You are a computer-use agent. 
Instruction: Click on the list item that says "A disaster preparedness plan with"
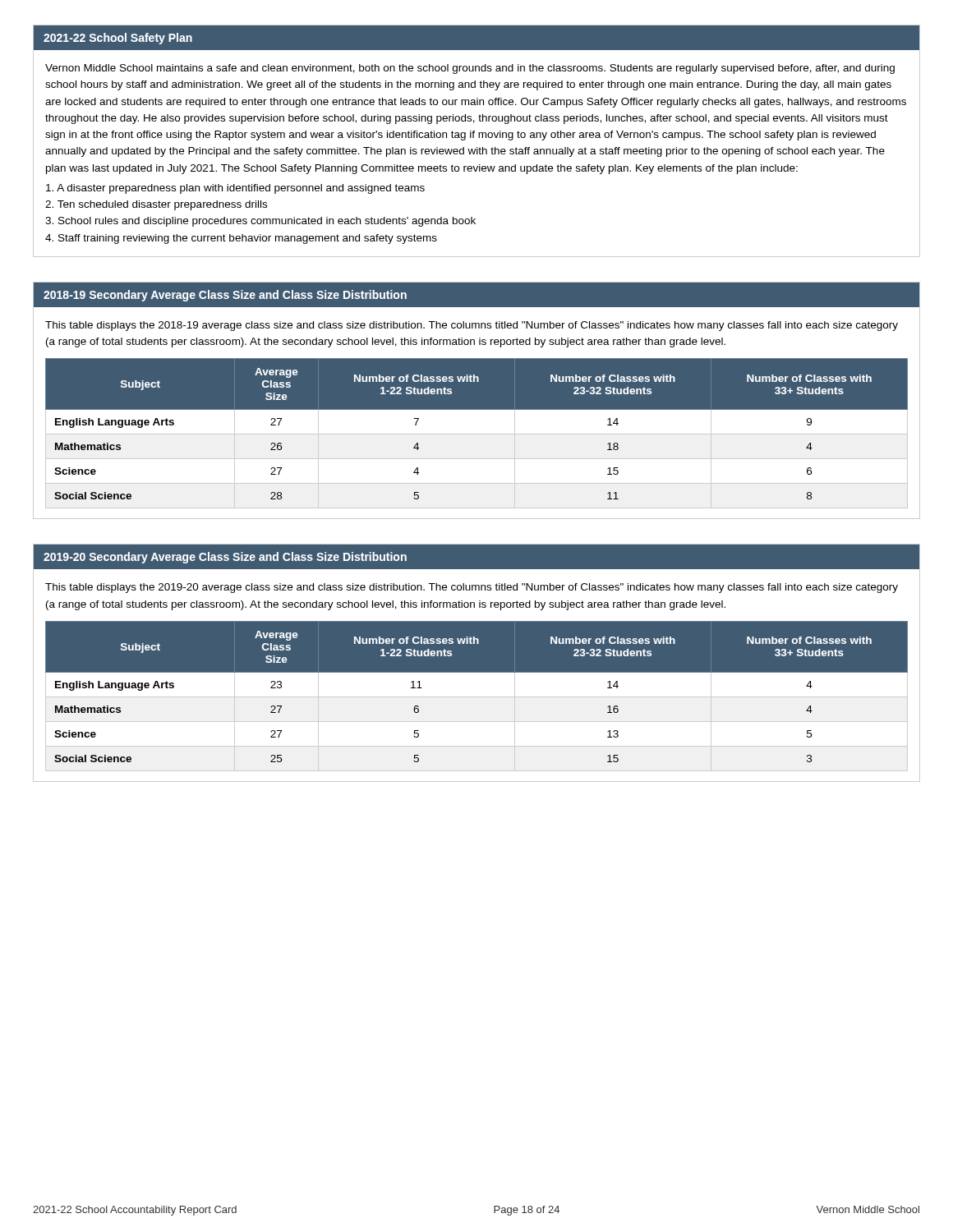tap(235, 188)
